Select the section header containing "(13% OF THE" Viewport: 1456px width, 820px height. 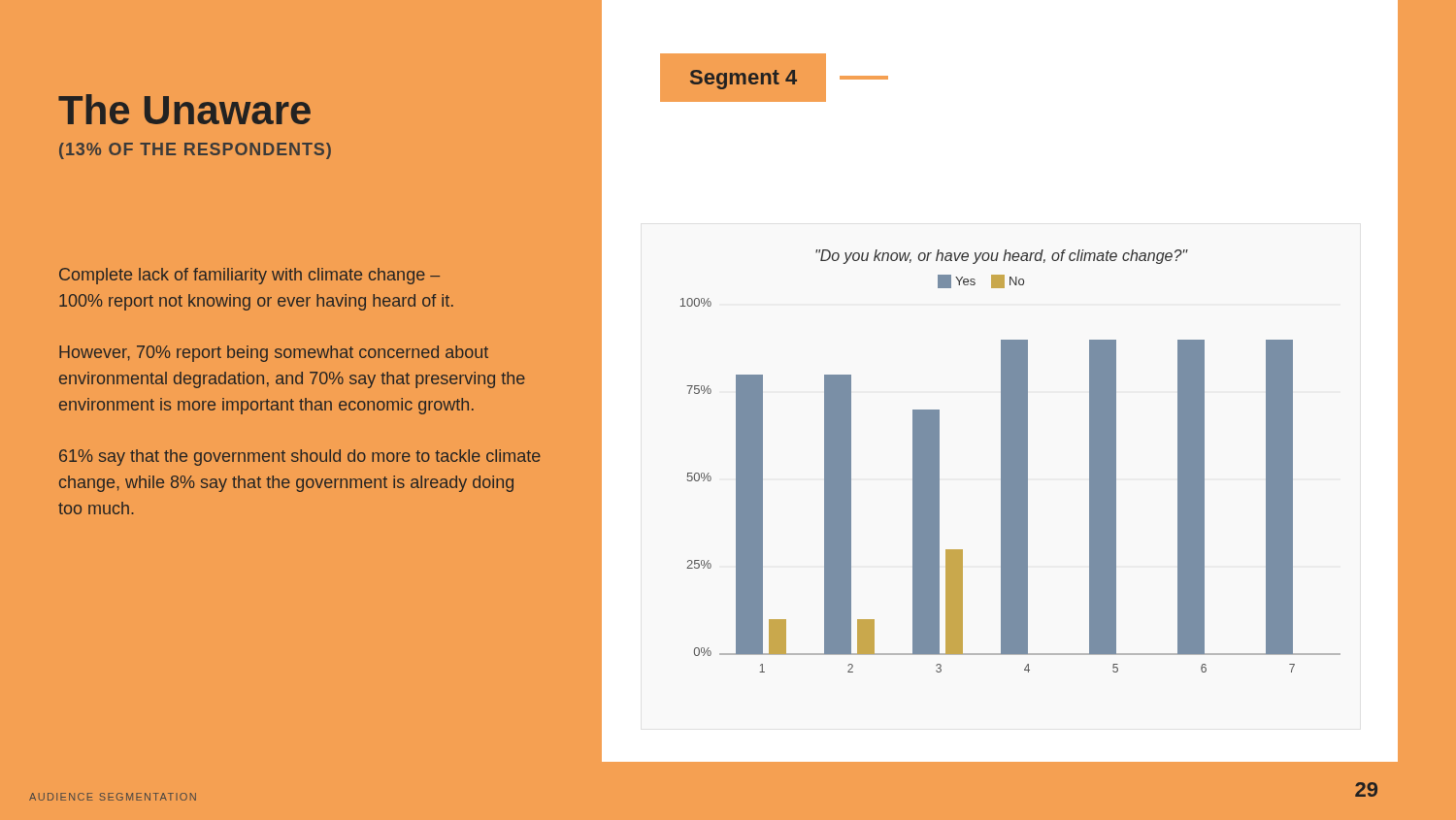(x=195, y=149)
